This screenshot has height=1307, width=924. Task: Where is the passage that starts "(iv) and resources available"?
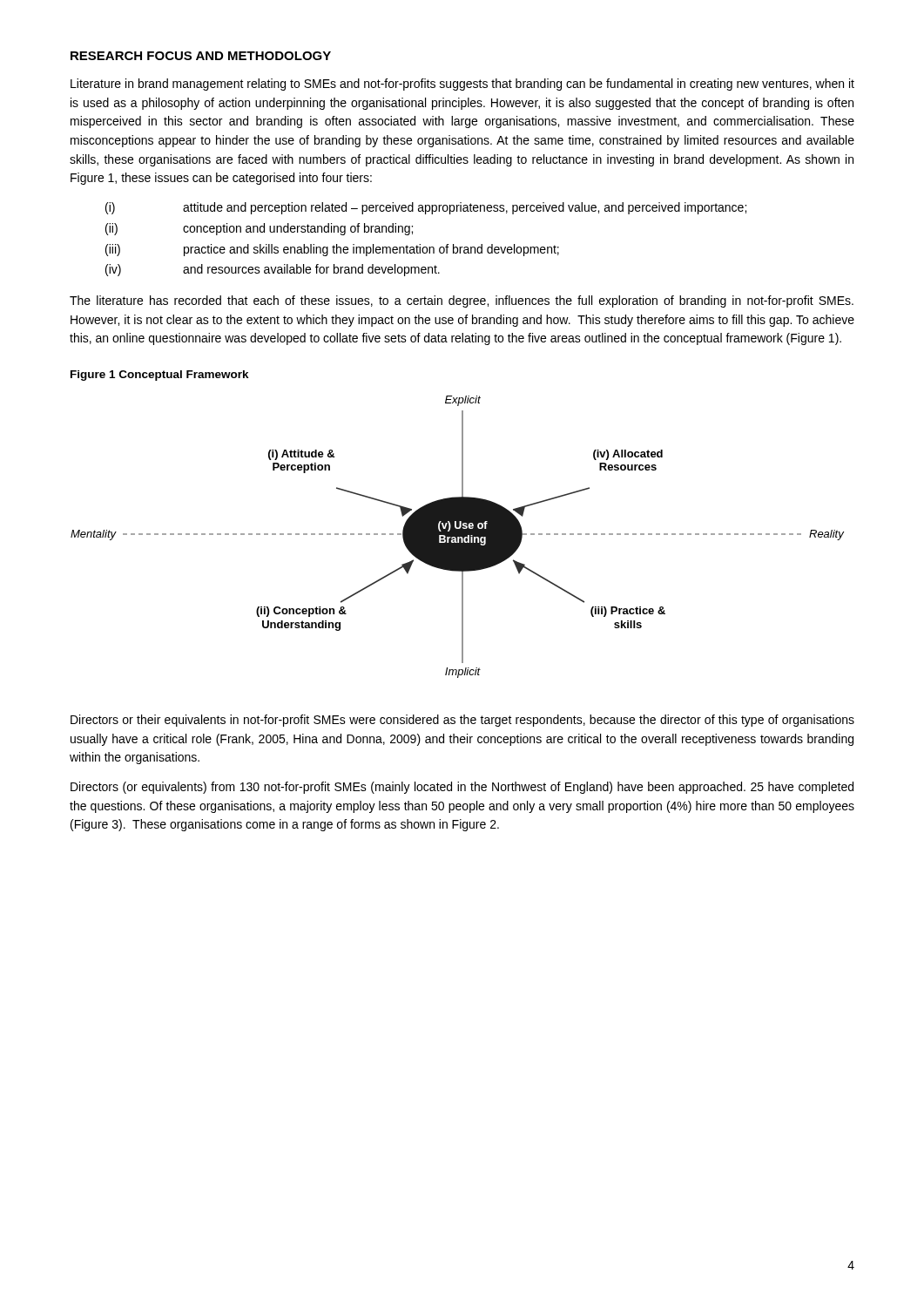pyautogui.click(x=273, y=270)
